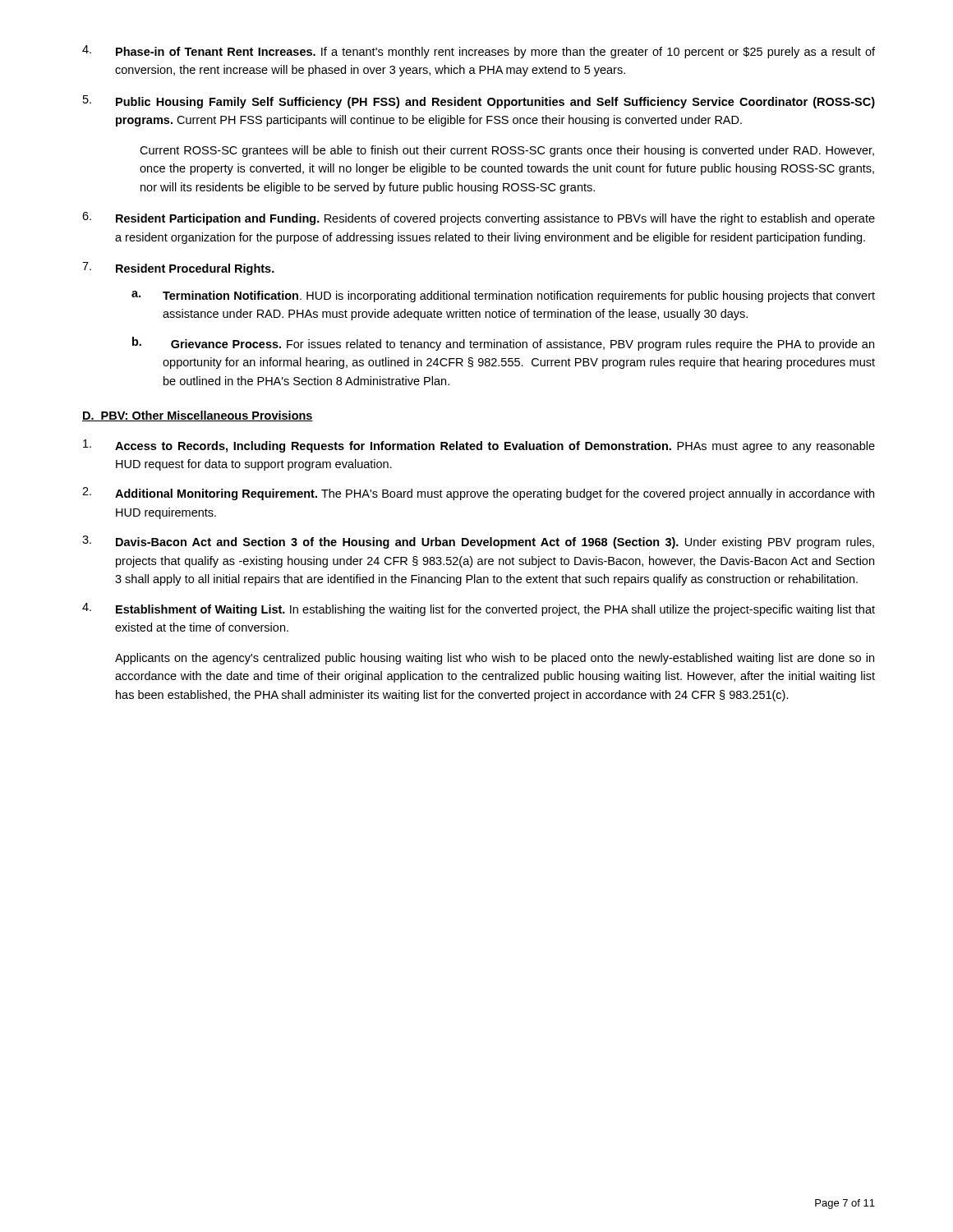Screen dimensions: 1232x953
Task: Locate the text block that says "Current ROSS-SC grantees"
Action: 507,169
